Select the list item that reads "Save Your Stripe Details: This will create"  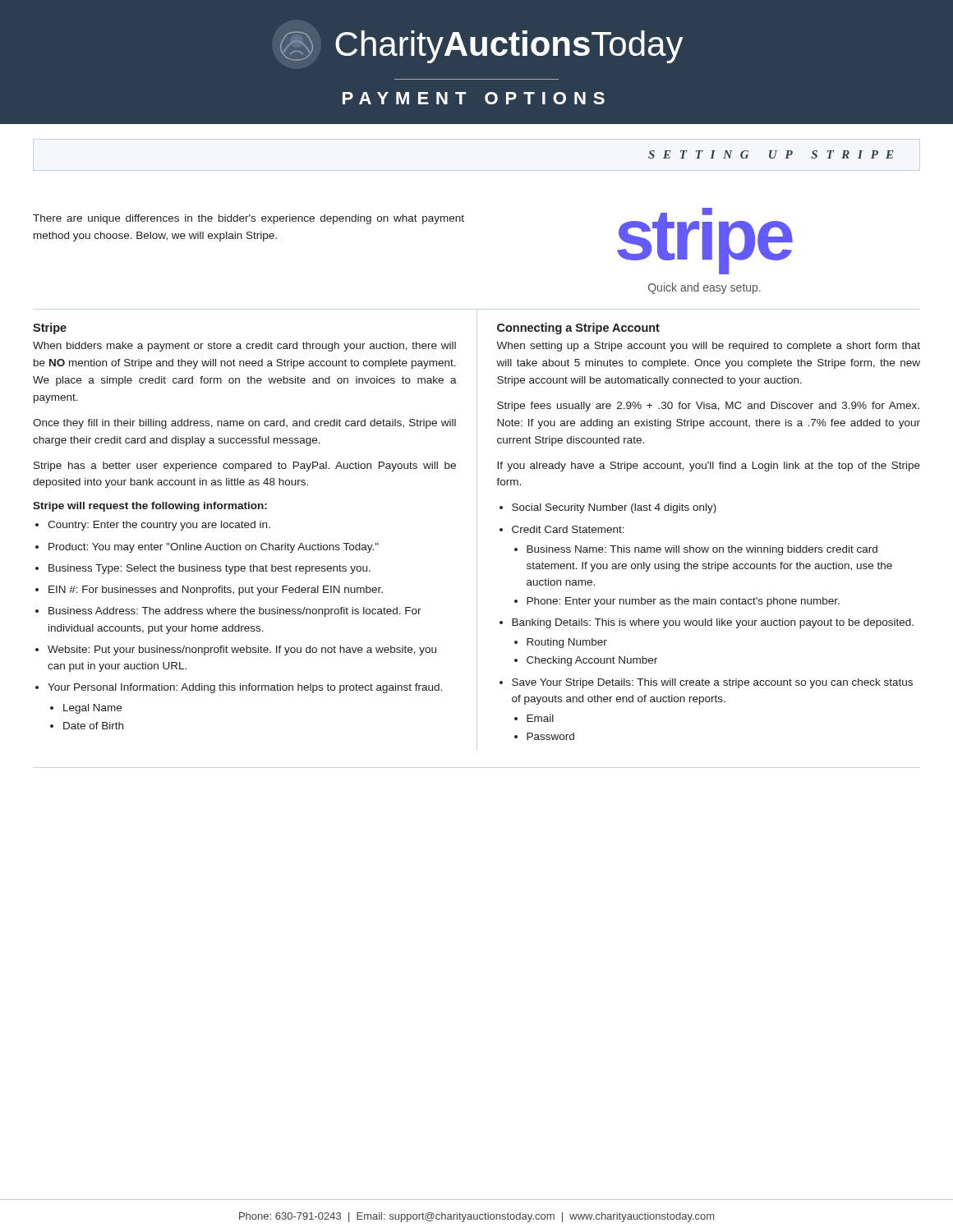(716, 711)
